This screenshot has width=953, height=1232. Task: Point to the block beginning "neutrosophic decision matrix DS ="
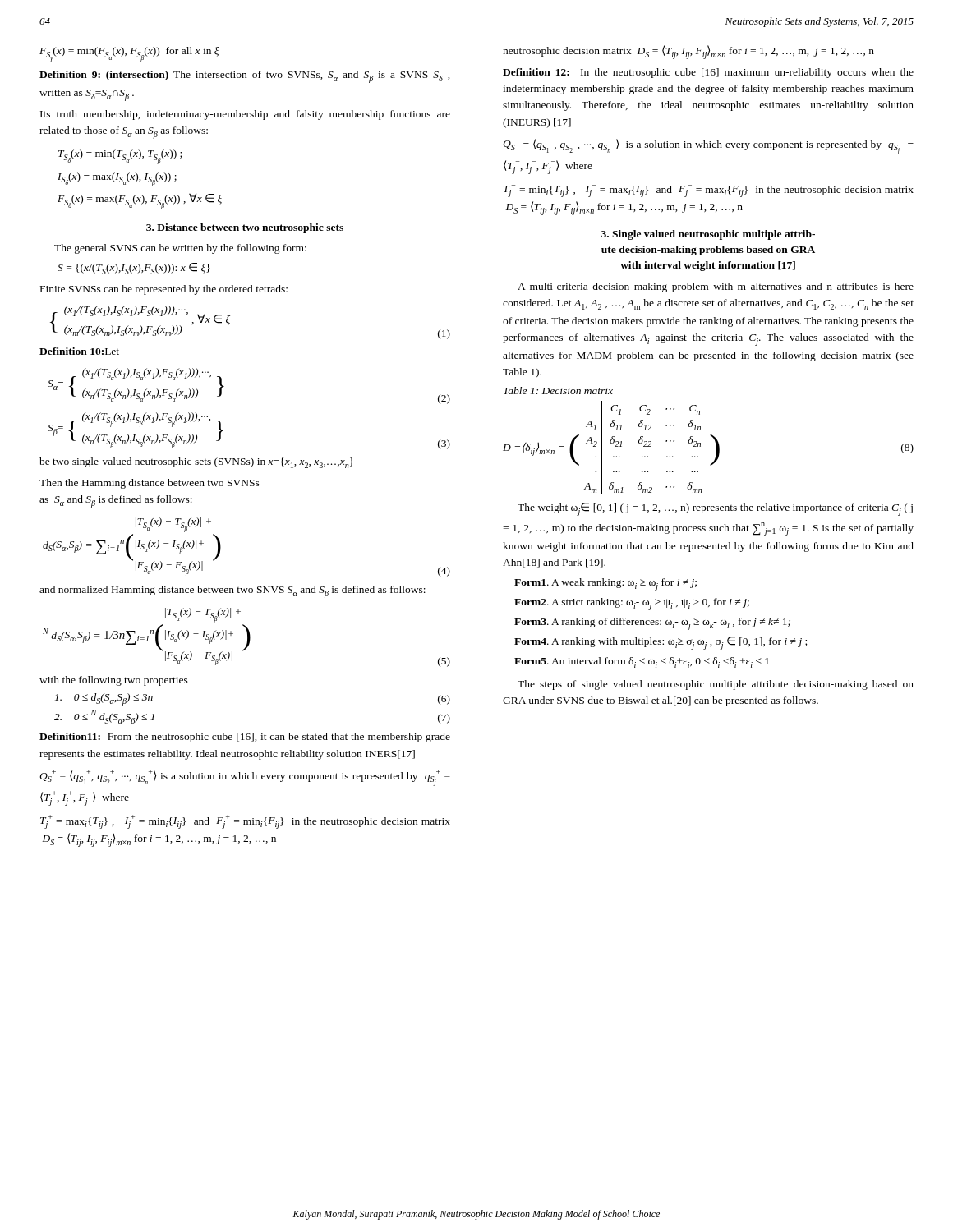[x=708, y=52]
